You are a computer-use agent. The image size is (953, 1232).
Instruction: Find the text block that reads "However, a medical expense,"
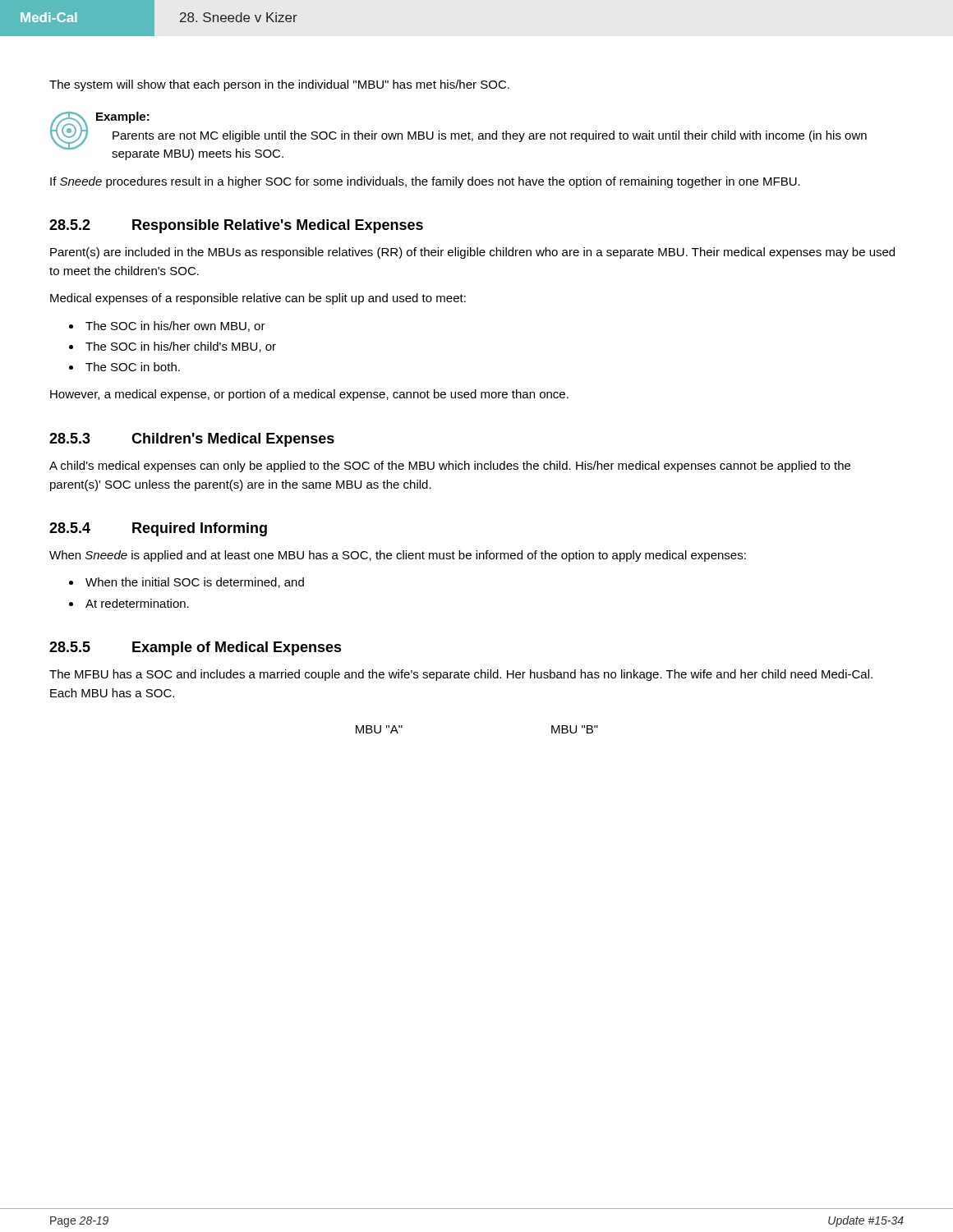click(309, 394)
